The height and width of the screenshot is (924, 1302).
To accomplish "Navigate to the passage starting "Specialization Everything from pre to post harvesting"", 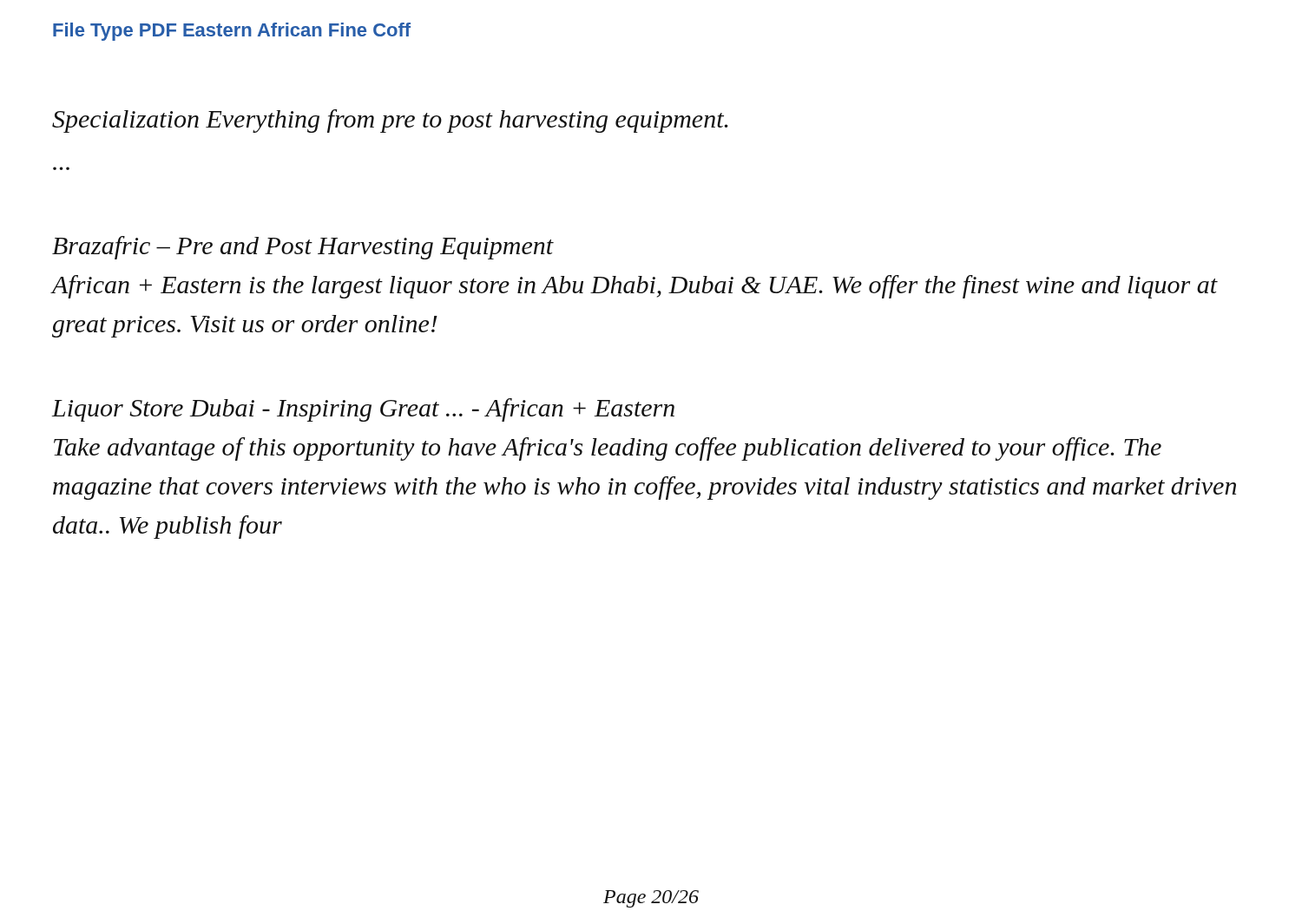I will point(391,118).
